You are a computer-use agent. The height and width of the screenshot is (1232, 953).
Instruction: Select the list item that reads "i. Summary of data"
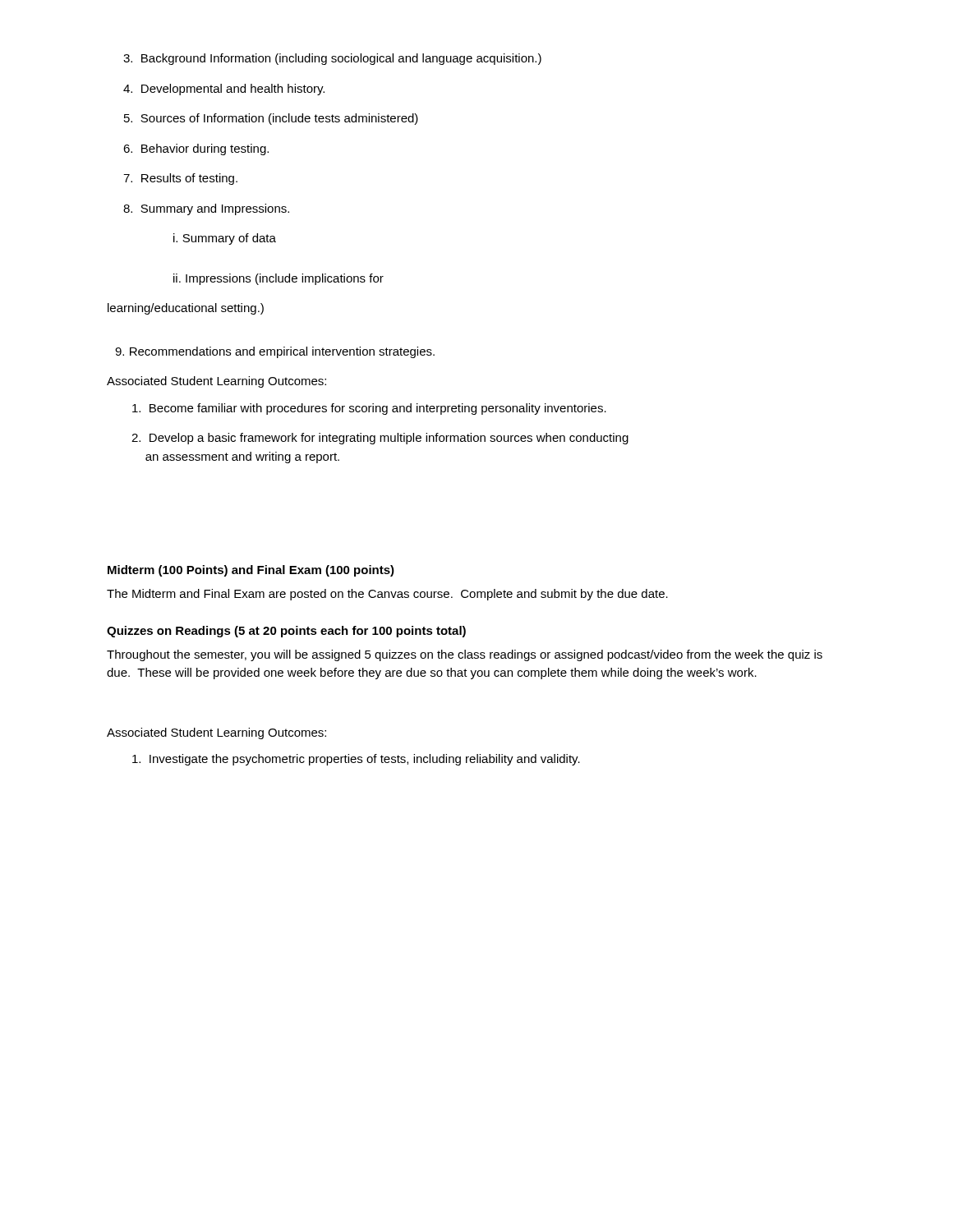pyautogui.click(x=224, y=238)
